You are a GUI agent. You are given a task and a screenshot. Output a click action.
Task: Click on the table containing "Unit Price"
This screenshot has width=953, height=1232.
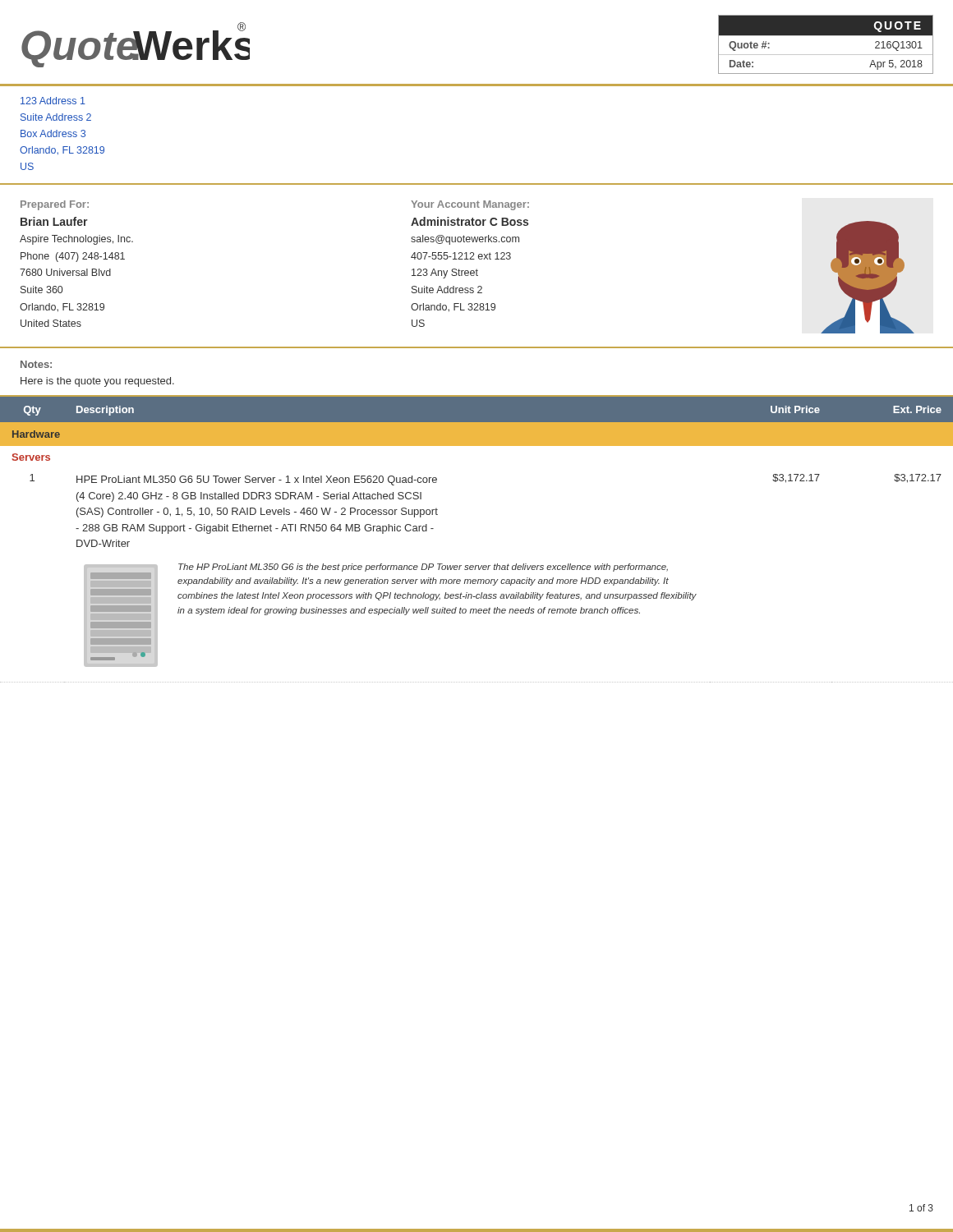click(476, 540)
